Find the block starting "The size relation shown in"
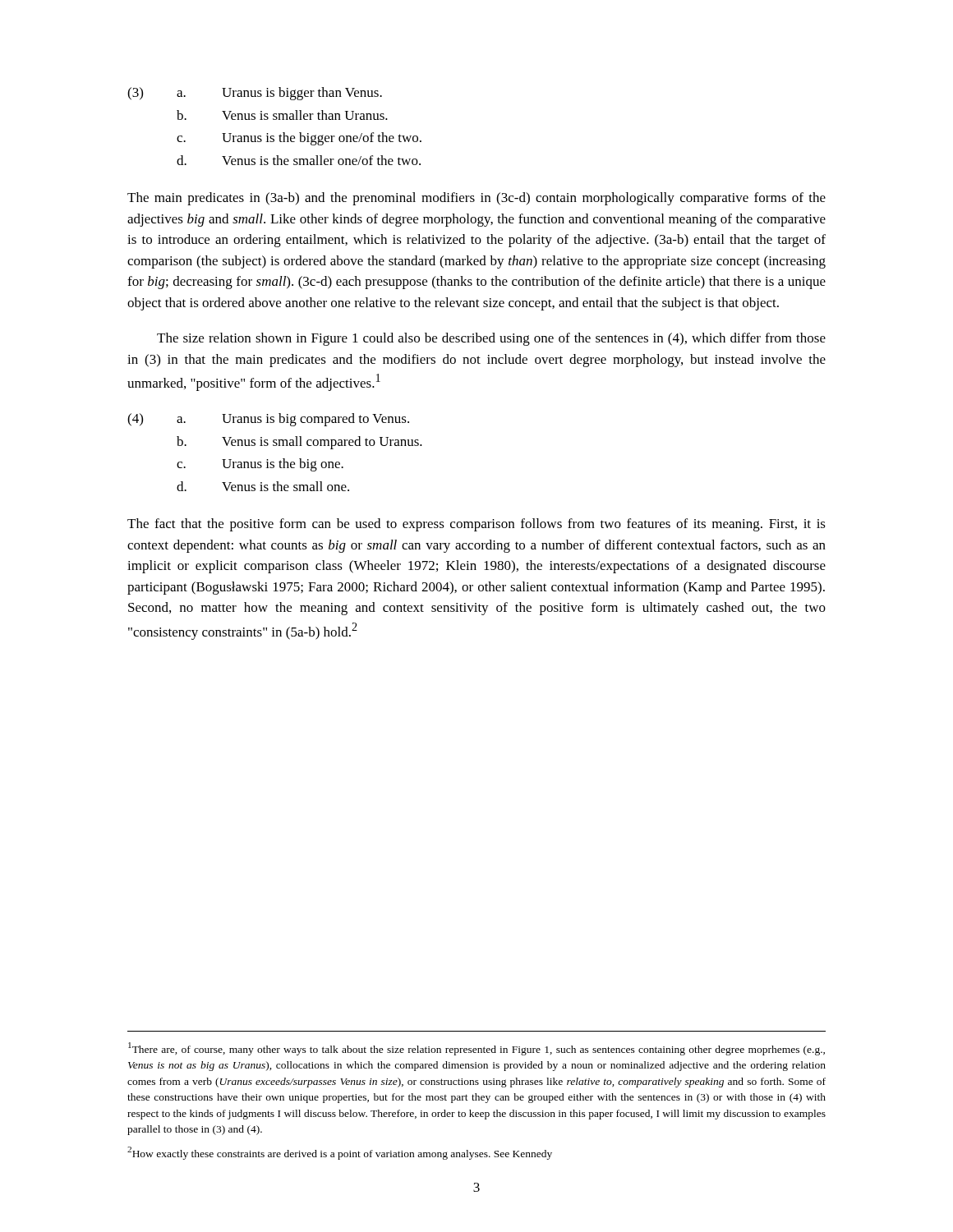 (476, 360)
